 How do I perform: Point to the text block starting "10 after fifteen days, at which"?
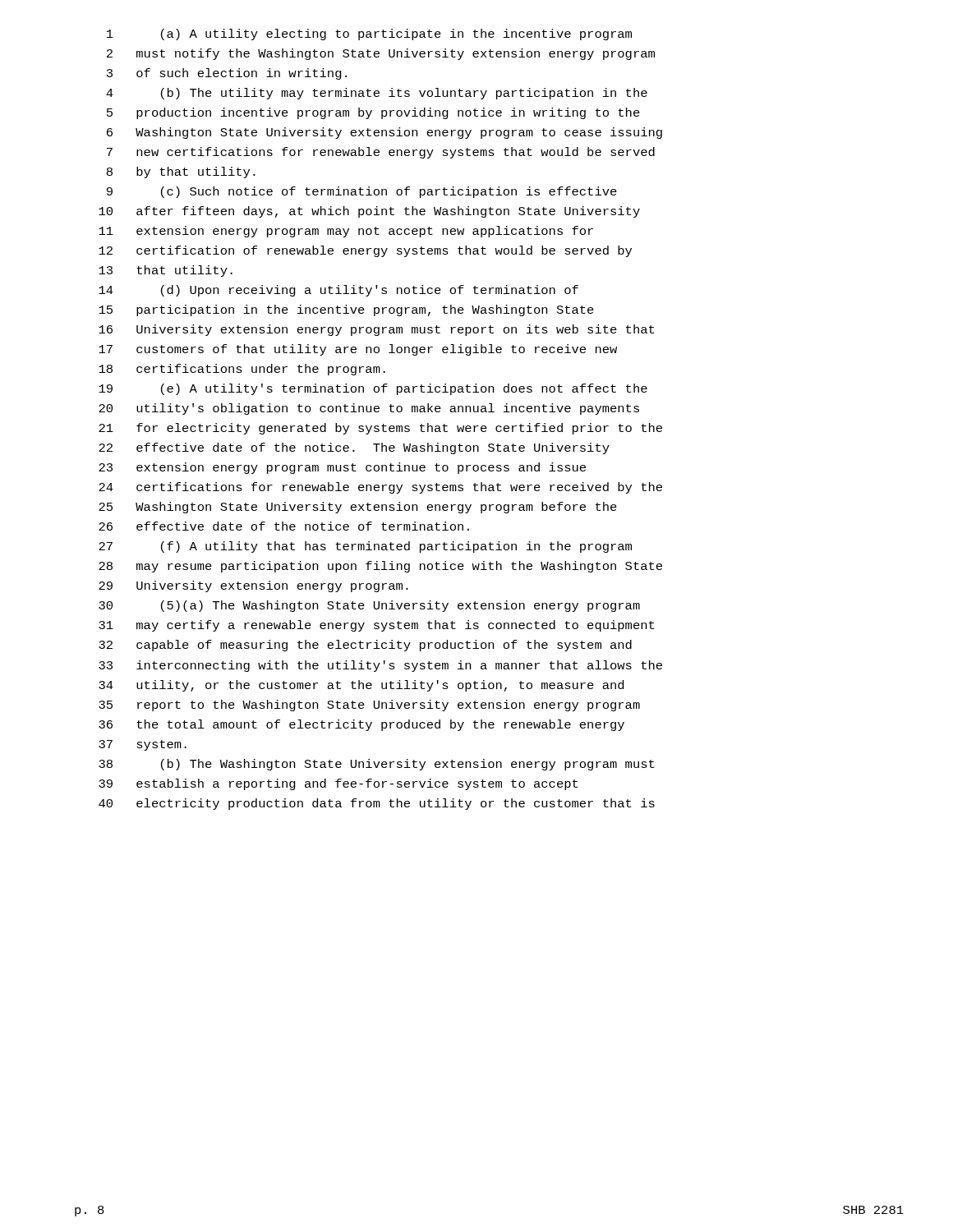[489, 212]
